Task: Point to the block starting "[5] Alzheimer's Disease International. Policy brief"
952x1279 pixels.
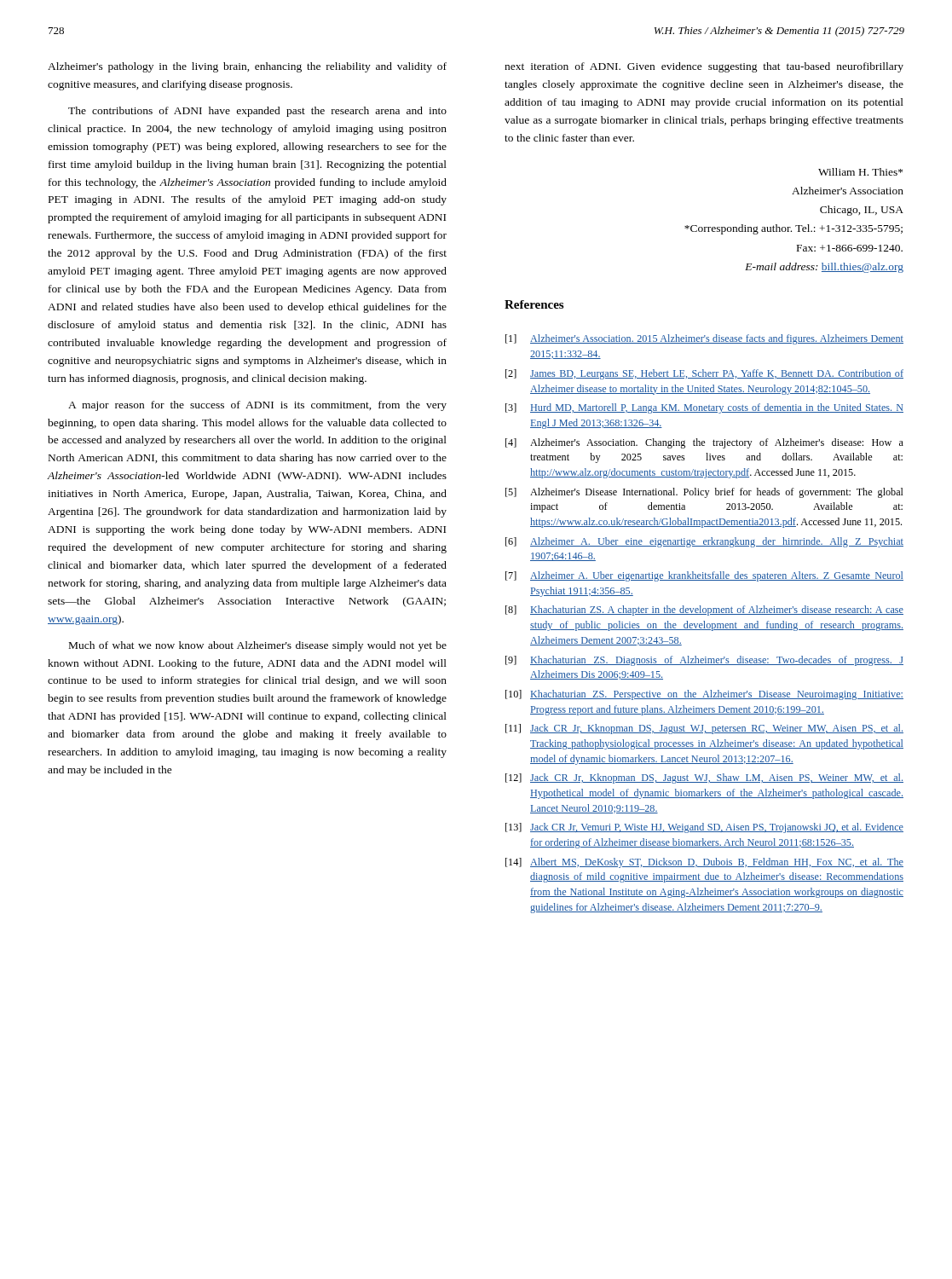Action: click(704, 508)
